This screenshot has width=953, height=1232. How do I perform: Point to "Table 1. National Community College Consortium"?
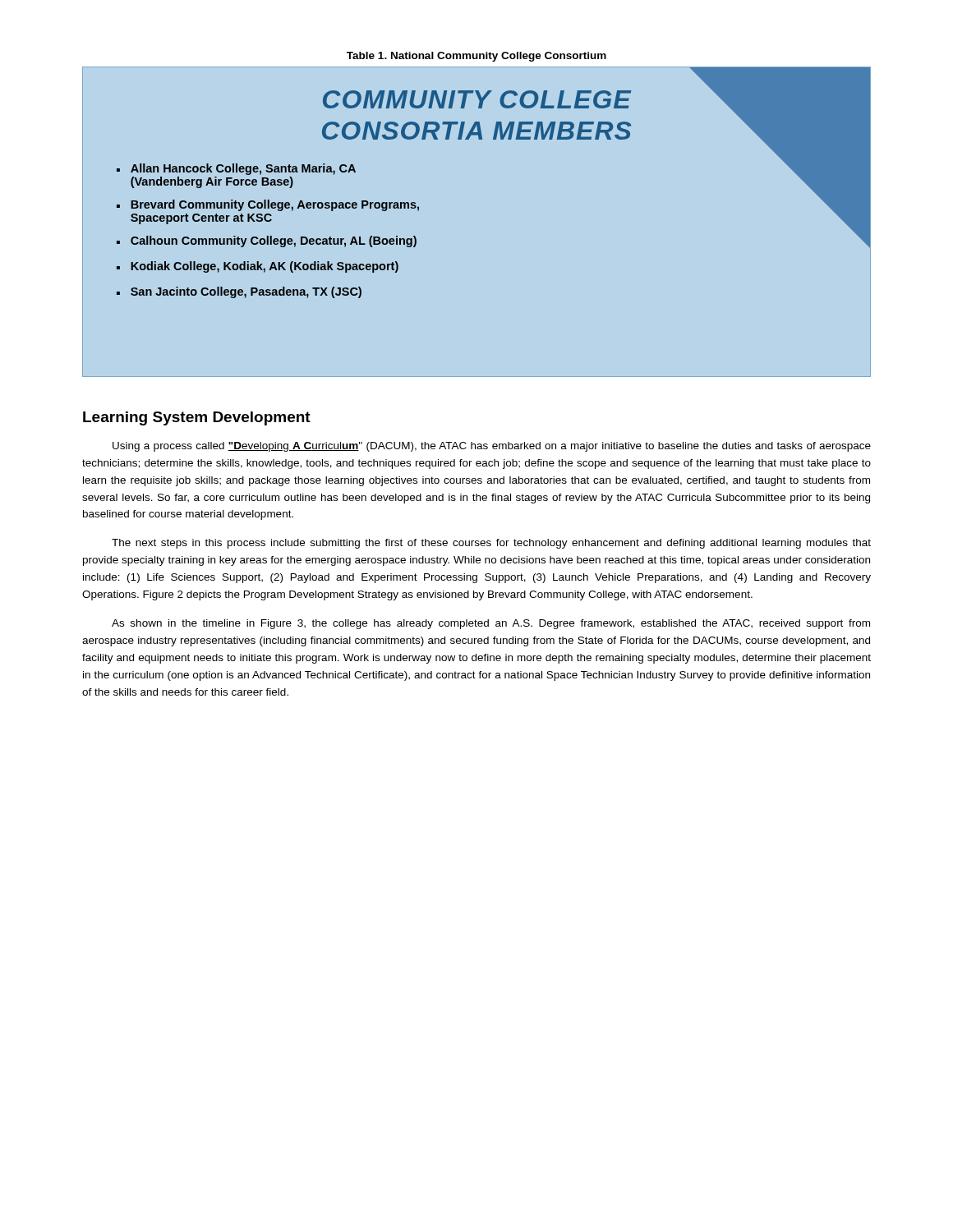(476, 55)
